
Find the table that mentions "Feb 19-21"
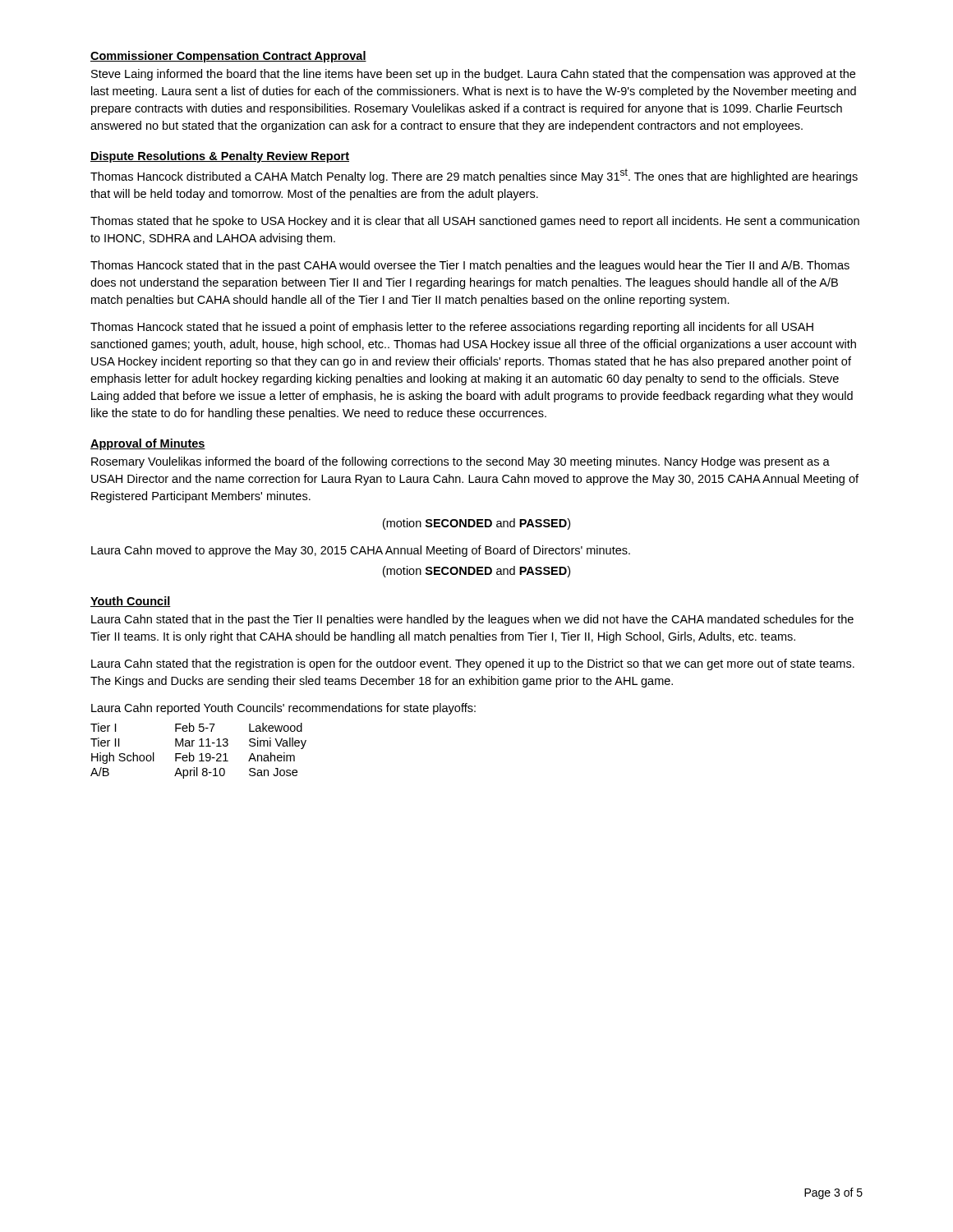point(476,750)
